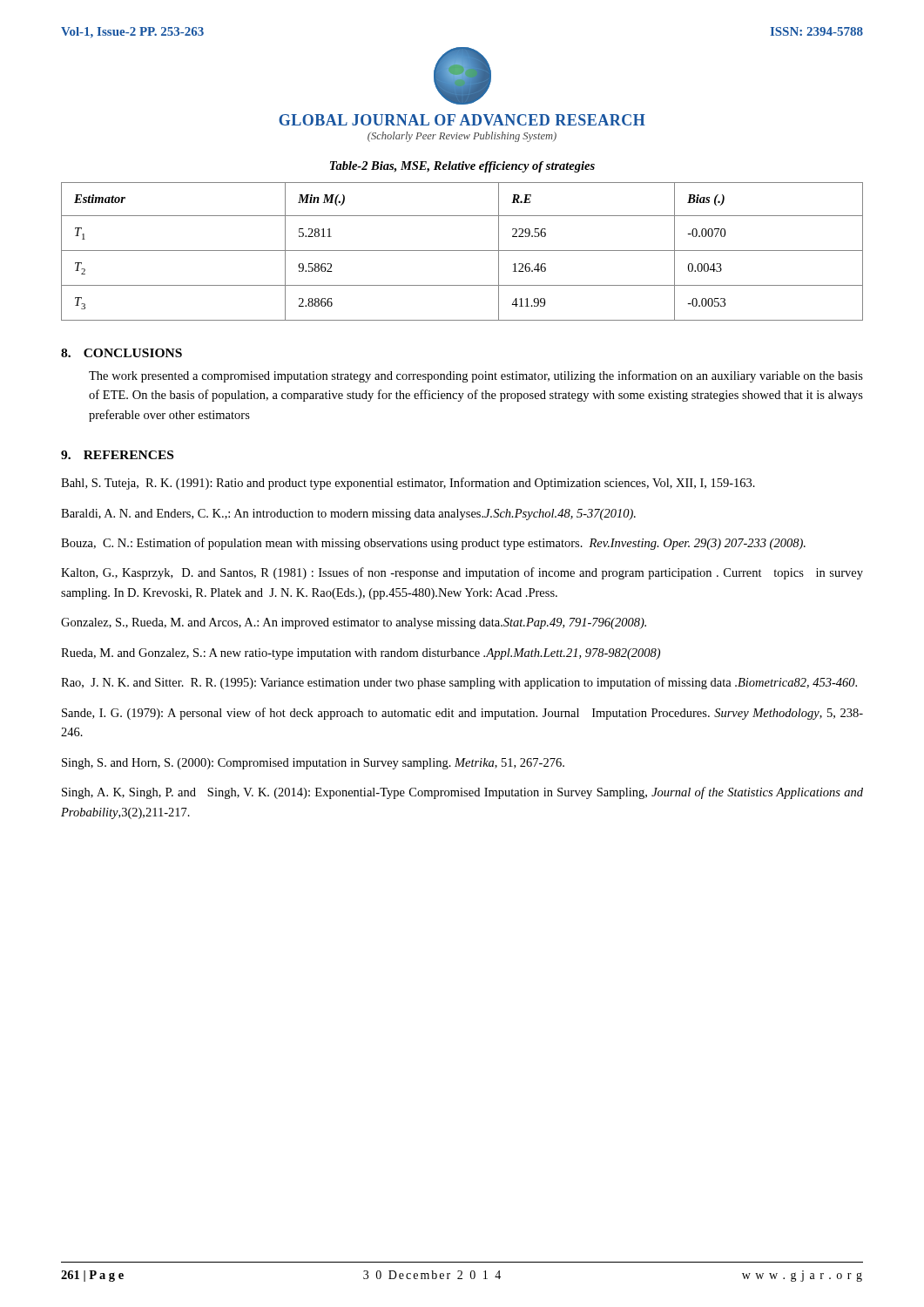
Task: Select a logo
Action: [x=462, y=76]
